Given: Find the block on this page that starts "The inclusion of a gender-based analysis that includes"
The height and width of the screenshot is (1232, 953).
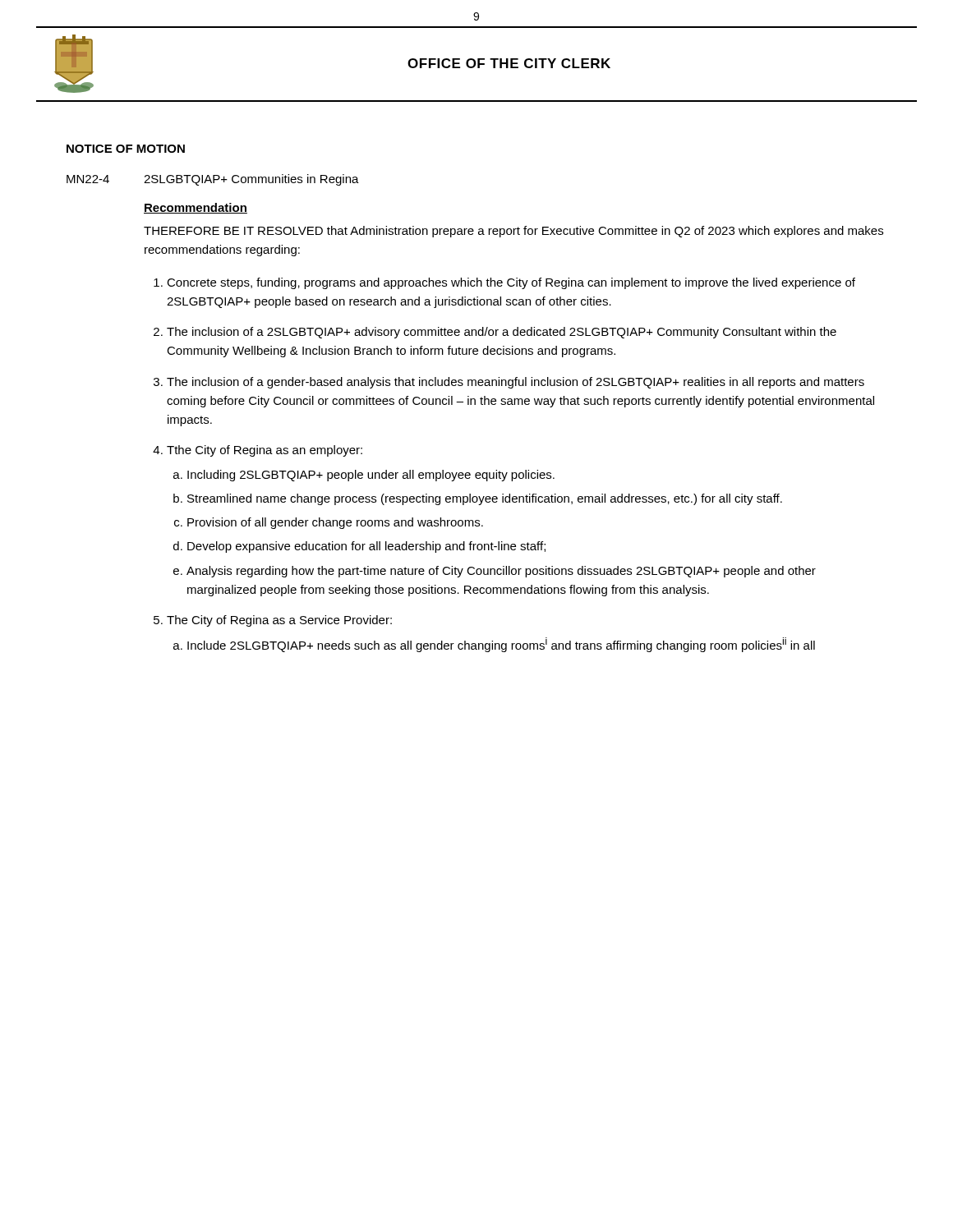Looking at the screenshot, I should (x=521, y=400).
